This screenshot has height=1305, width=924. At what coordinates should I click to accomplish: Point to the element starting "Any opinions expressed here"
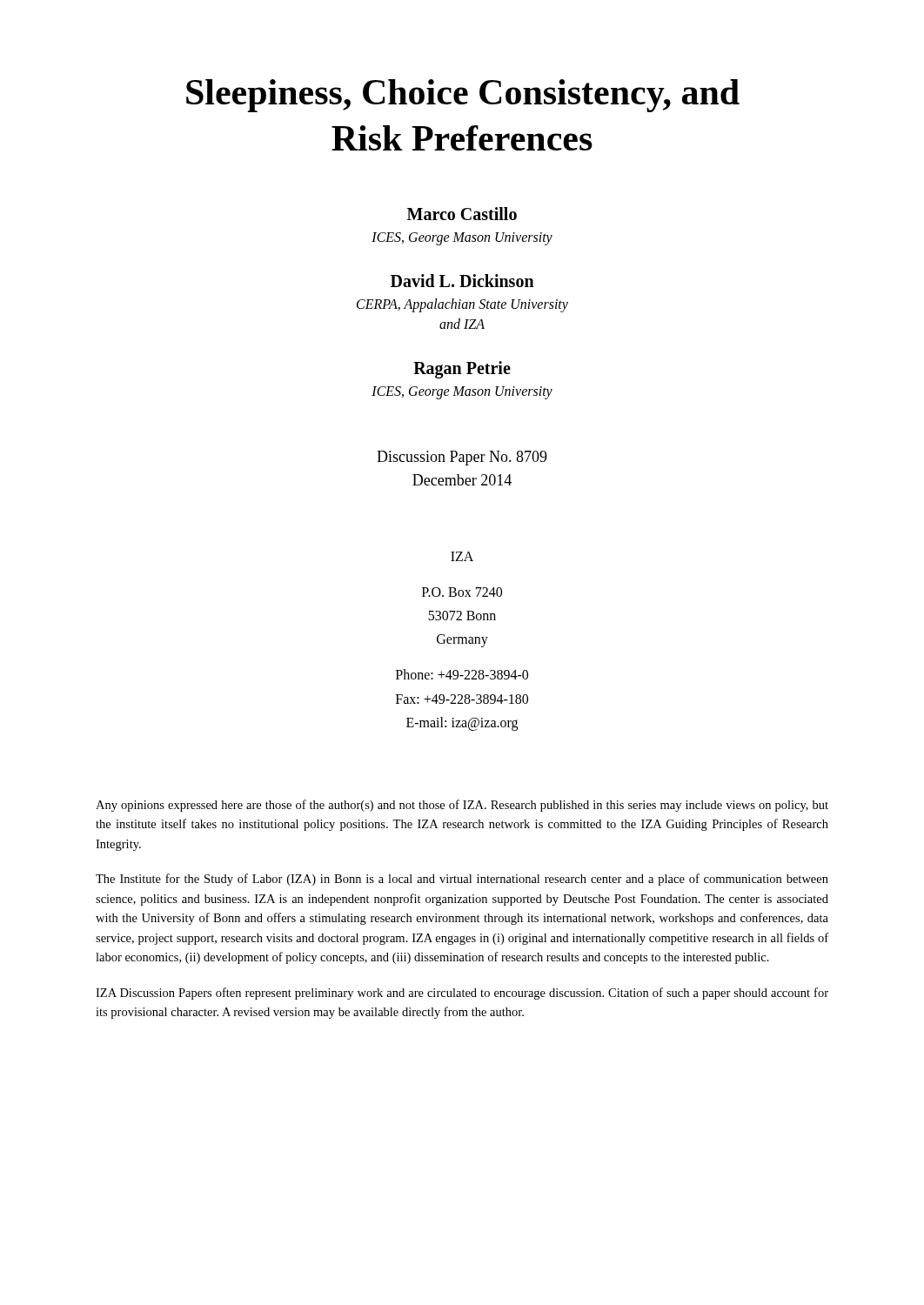(462, 824)
